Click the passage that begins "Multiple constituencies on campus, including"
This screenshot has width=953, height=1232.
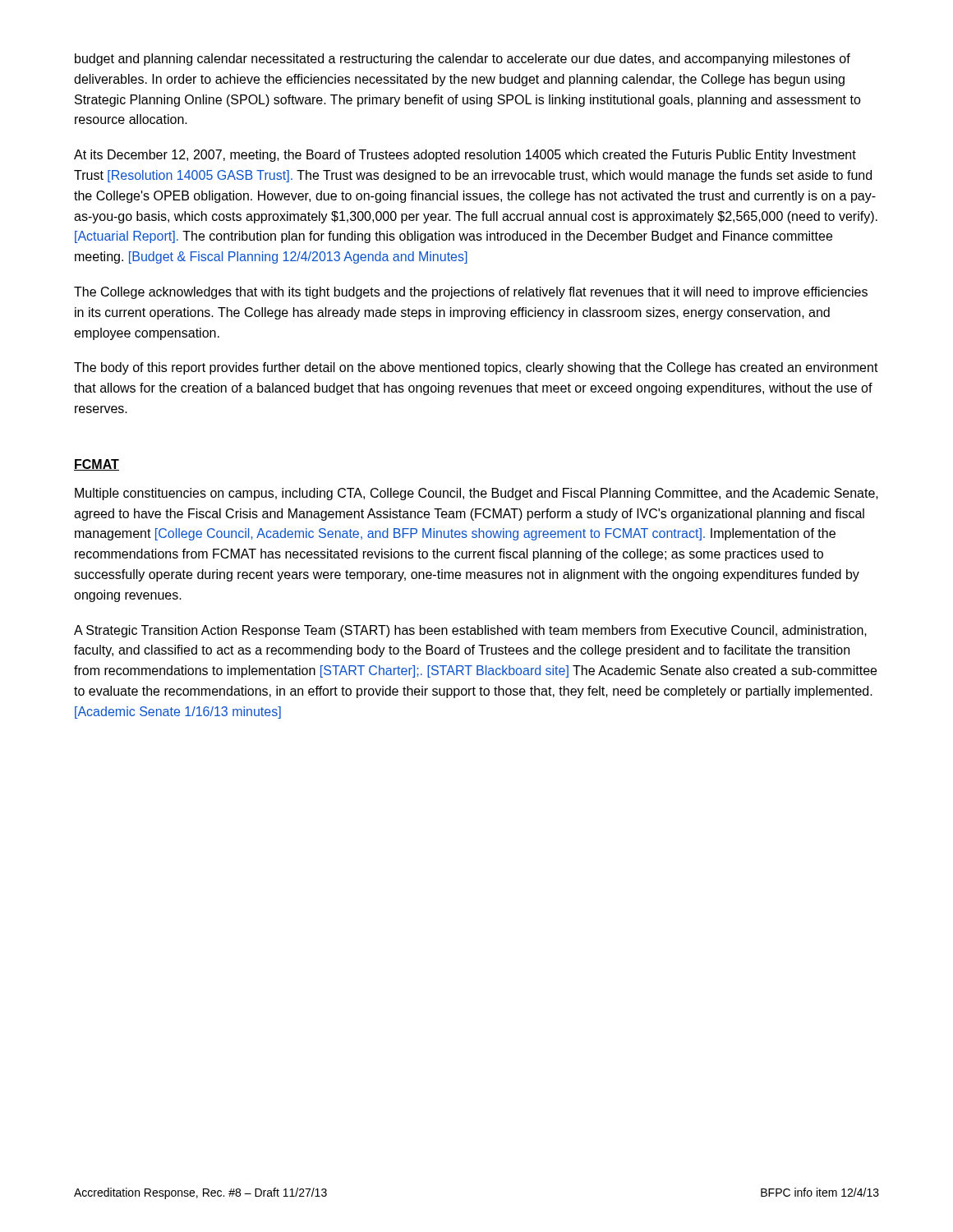tap(476, 544)
